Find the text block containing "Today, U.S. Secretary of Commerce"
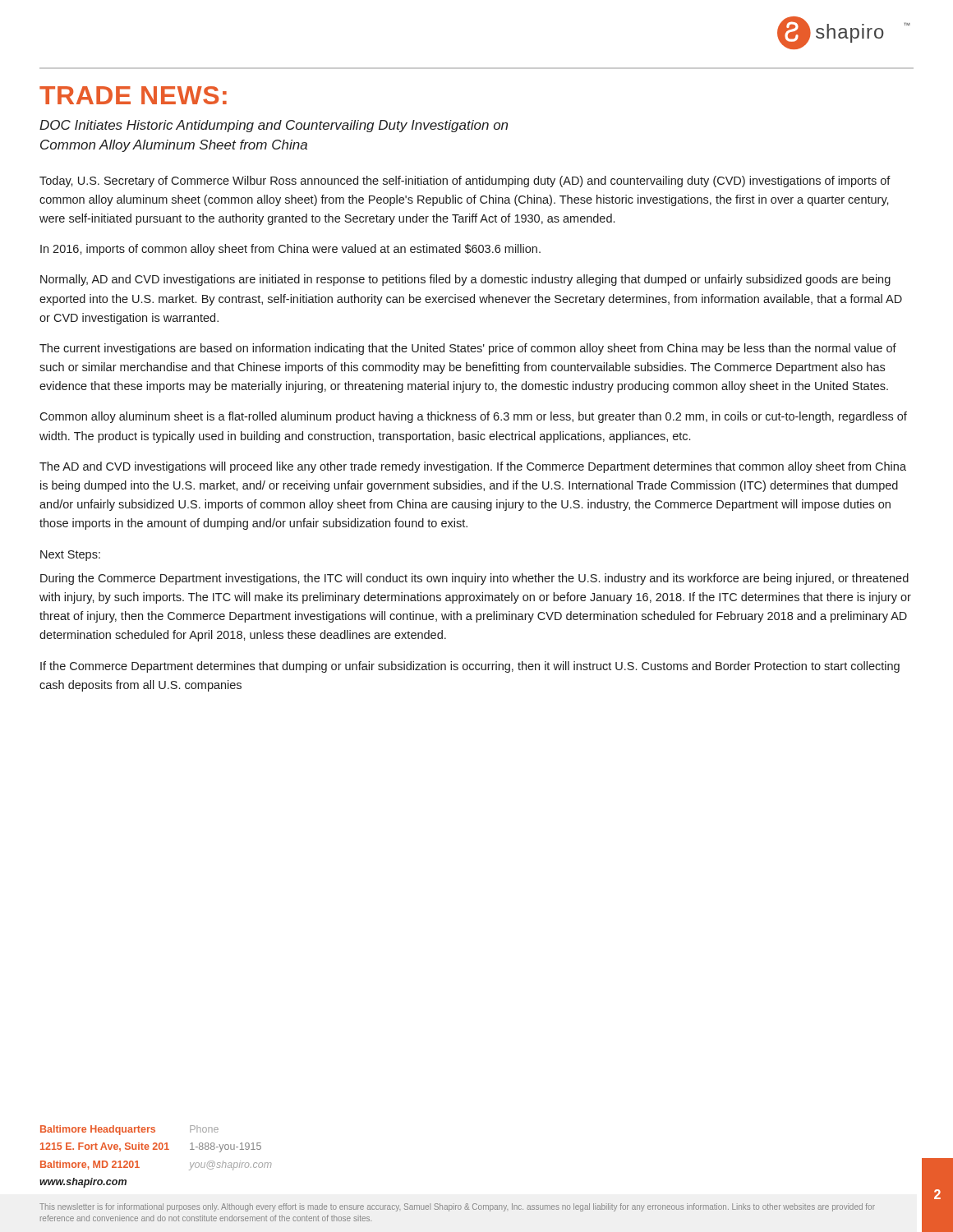 point(465,199)
